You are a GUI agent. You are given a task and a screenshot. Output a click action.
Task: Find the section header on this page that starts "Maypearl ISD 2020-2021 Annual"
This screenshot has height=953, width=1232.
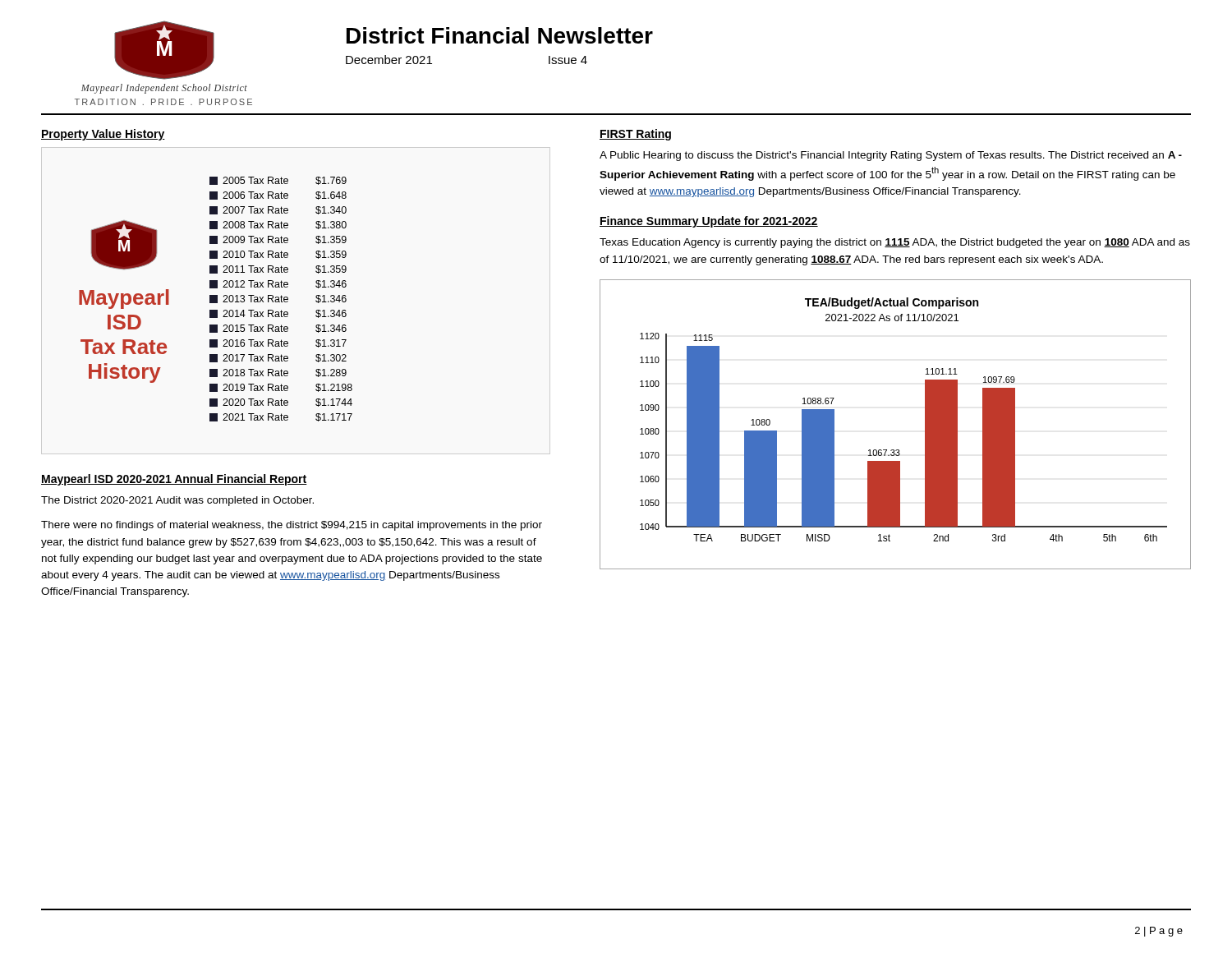click(x=174, y=479)
